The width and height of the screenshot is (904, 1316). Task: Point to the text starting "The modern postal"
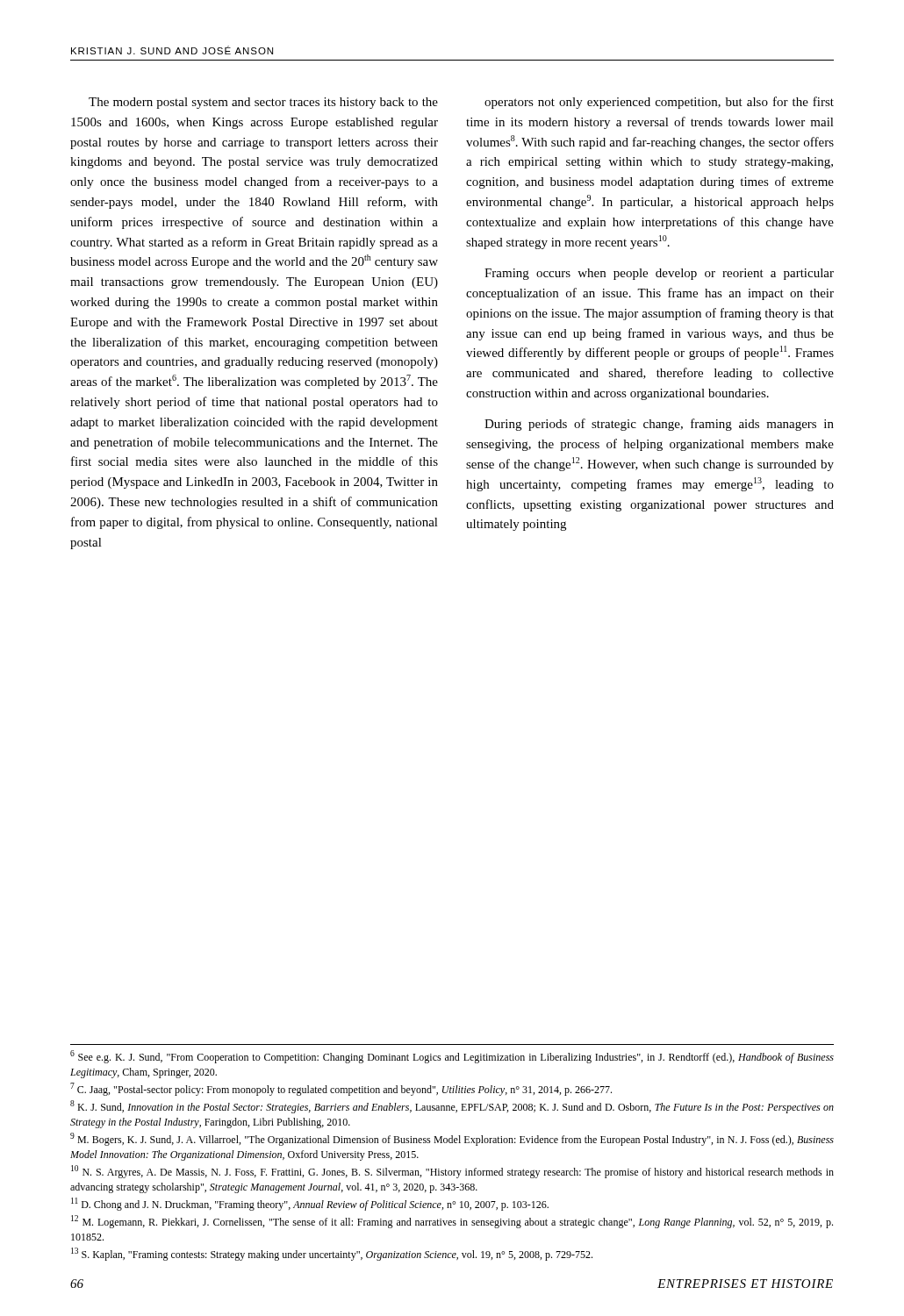tap(254, 322)
